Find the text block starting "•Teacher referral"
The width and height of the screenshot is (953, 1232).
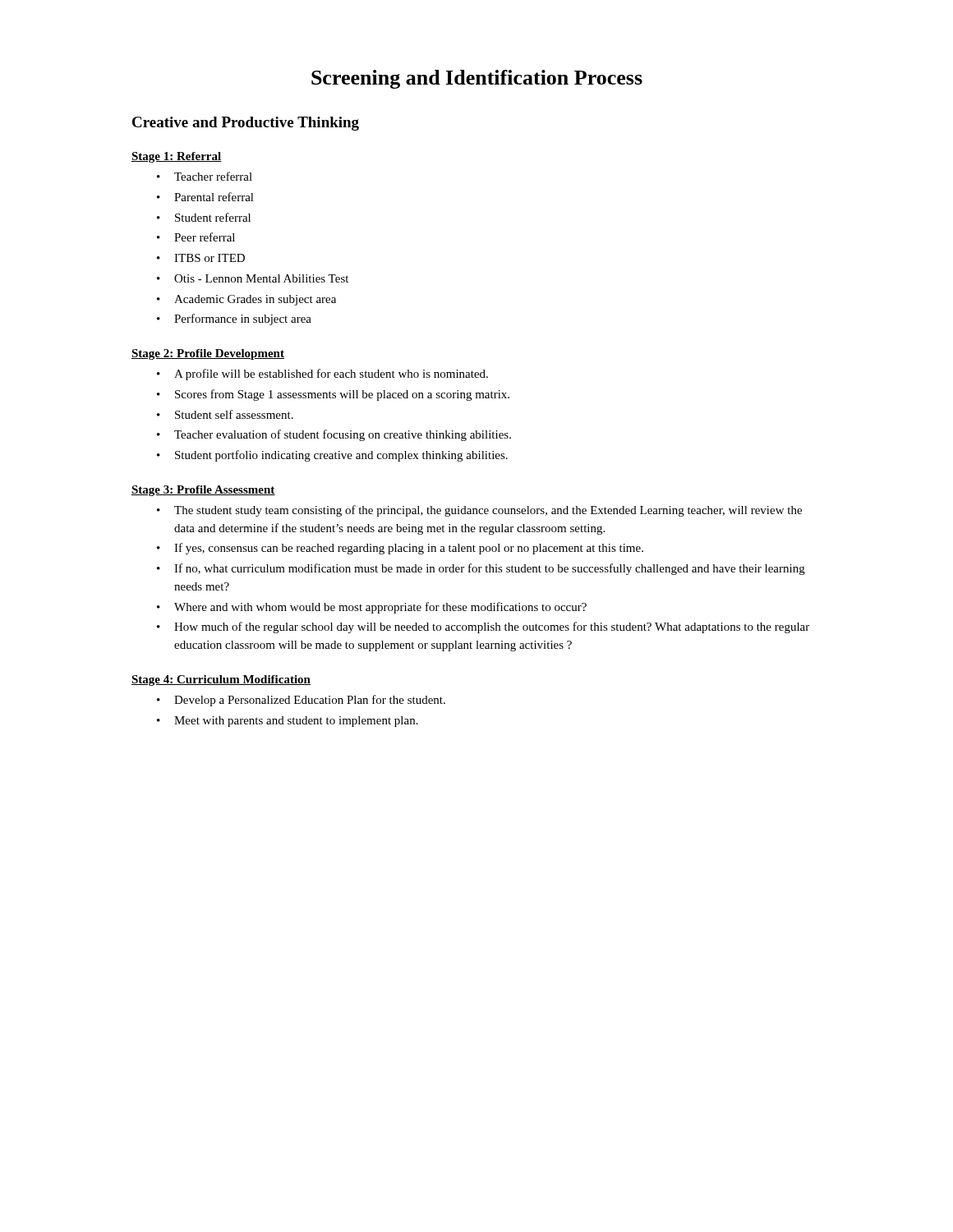205,176
